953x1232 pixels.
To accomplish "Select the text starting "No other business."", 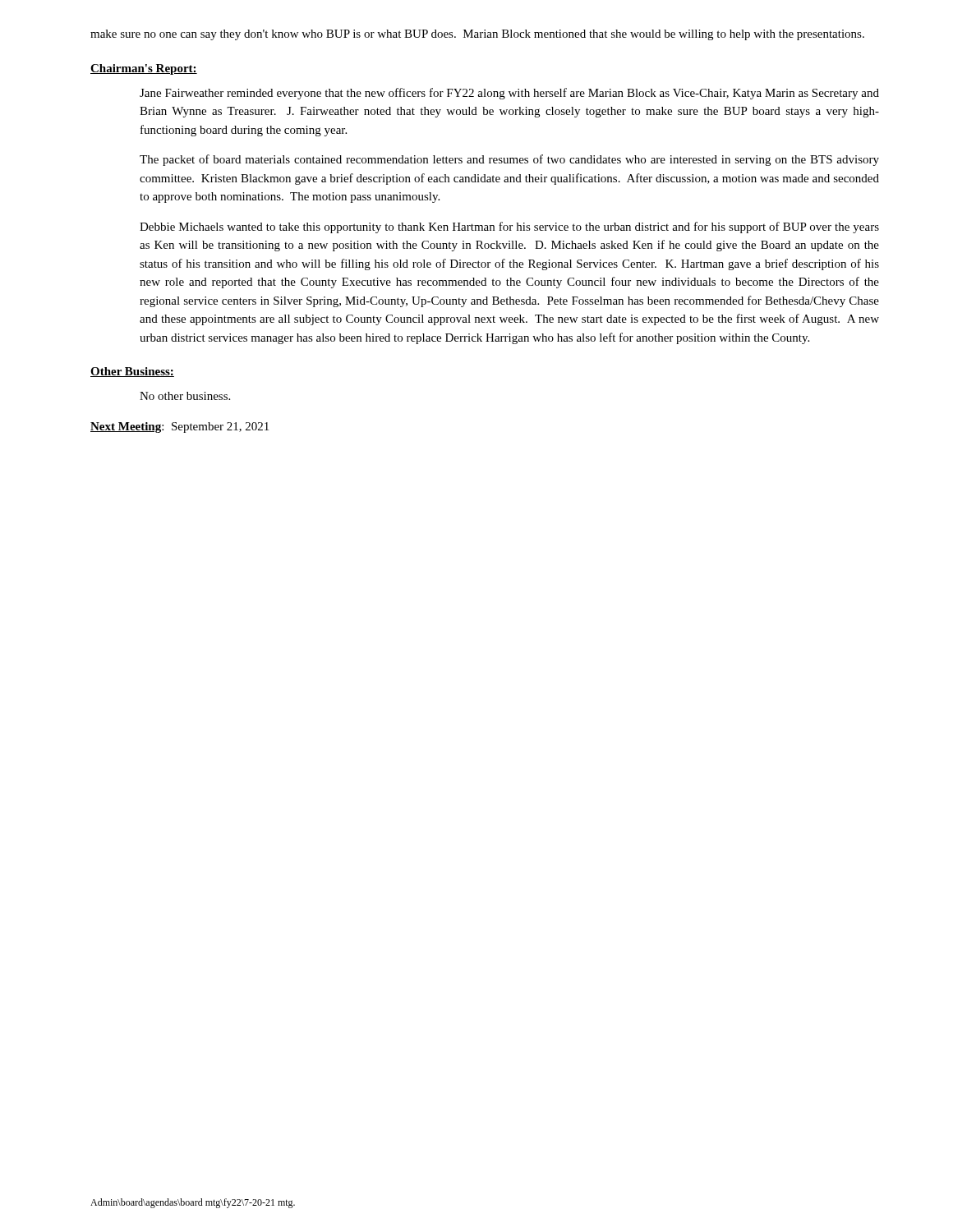I will click(185, 396).
